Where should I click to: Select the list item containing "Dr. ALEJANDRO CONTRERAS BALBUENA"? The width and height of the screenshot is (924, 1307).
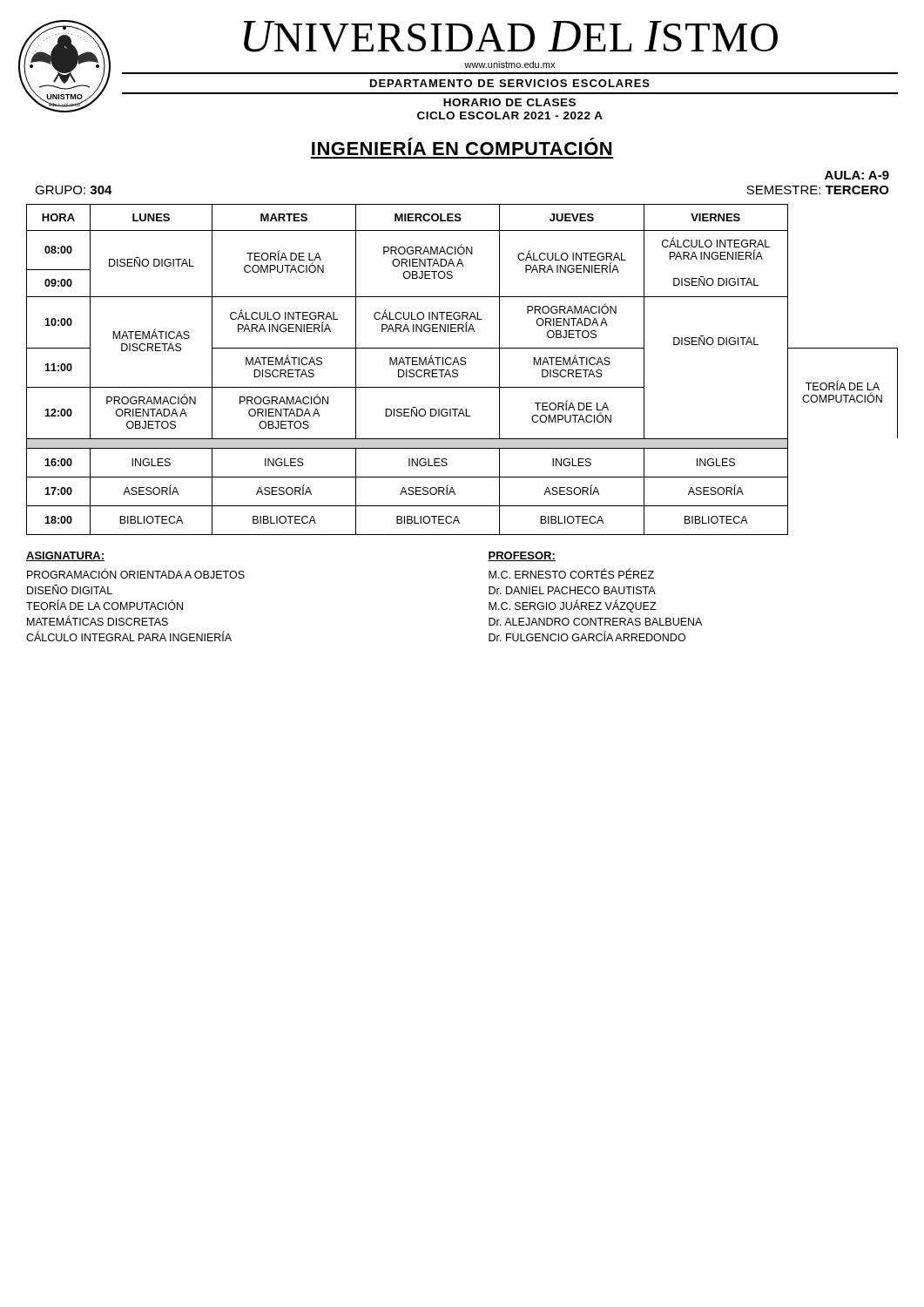point(595,622)
